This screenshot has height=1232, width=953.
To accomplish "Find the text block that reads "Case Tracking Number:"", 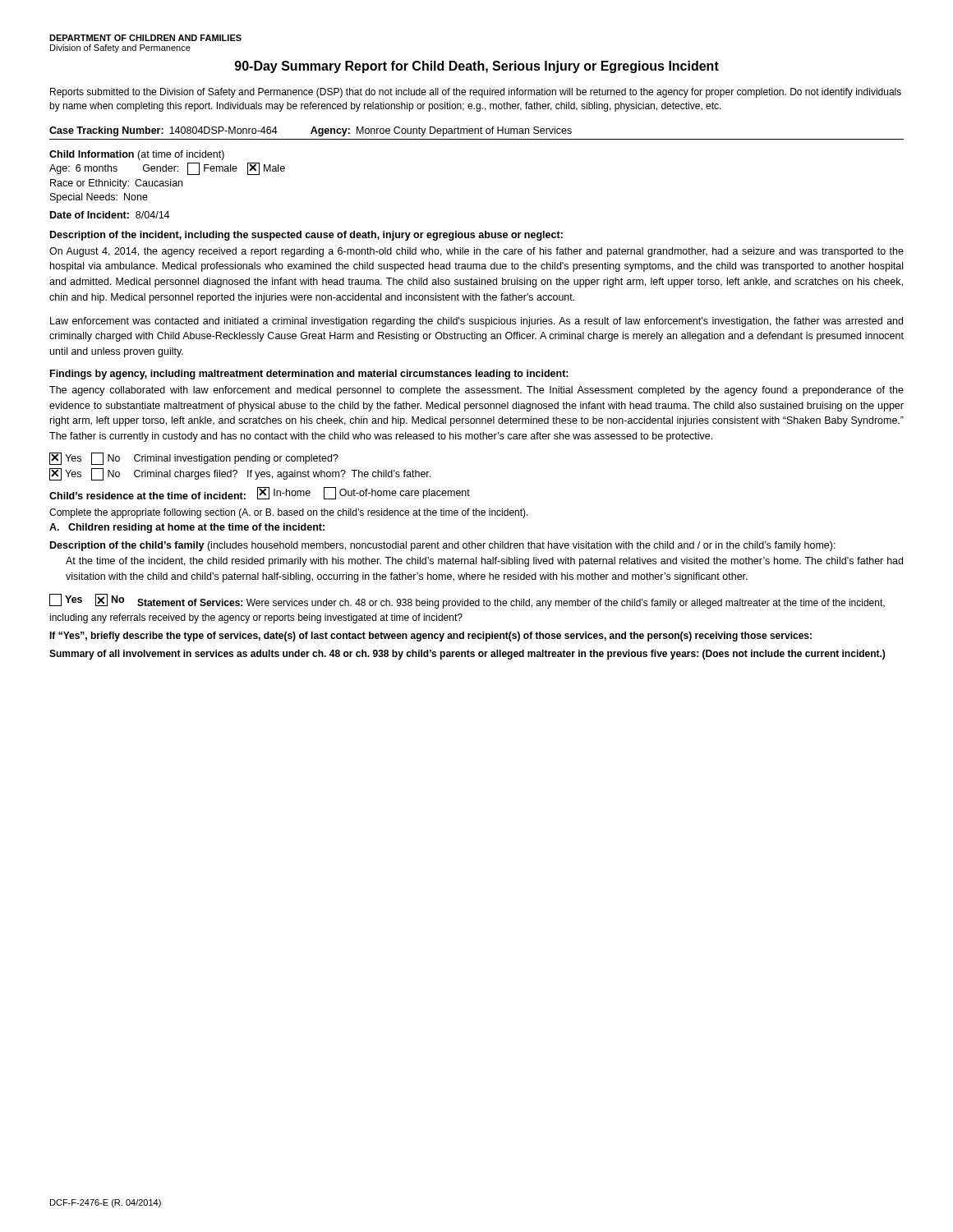I will [476, 132].
